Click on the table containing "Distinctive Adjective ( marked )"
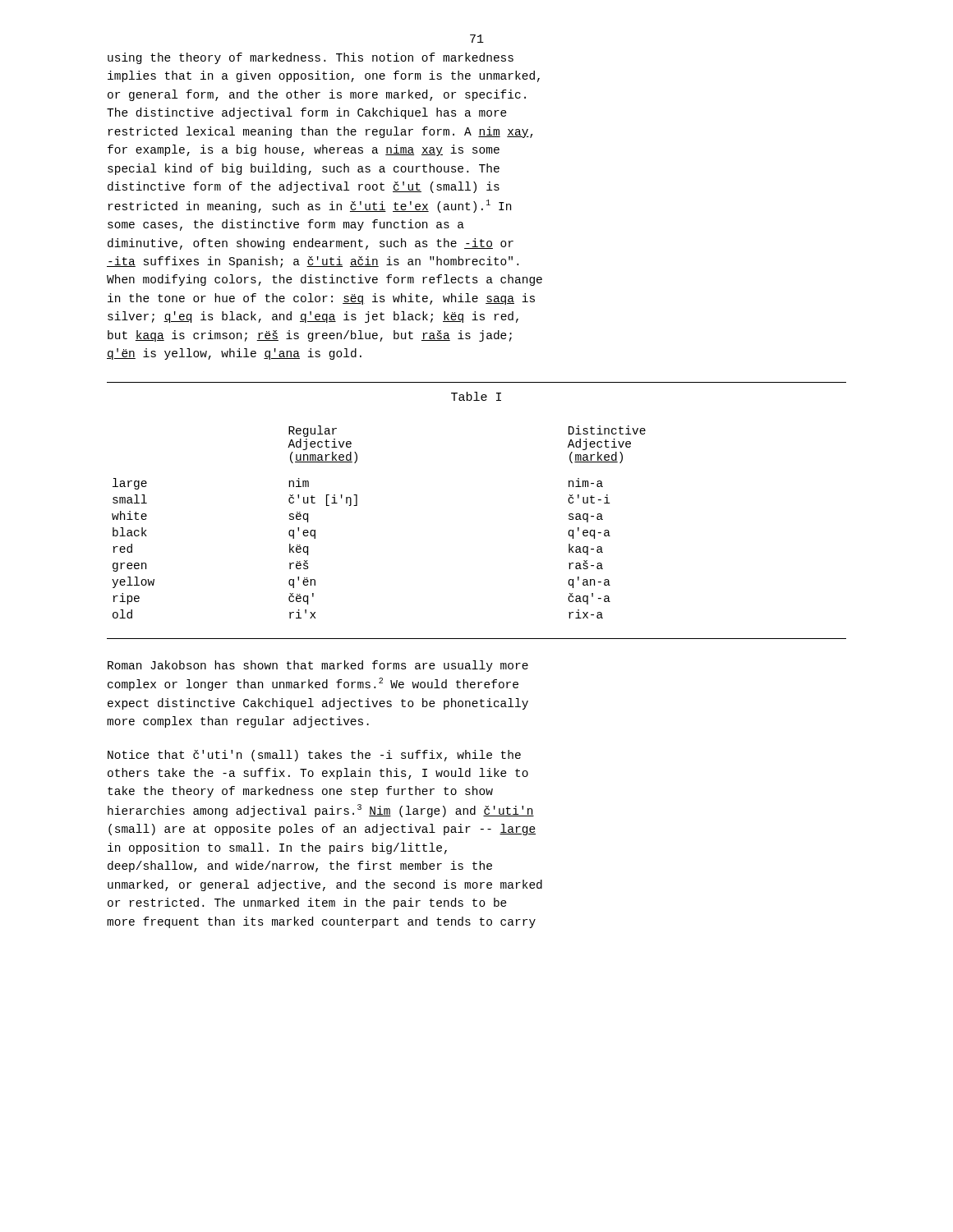Image resolution: width=953 pixels, height=1232 pixels. tap(476, 507)
